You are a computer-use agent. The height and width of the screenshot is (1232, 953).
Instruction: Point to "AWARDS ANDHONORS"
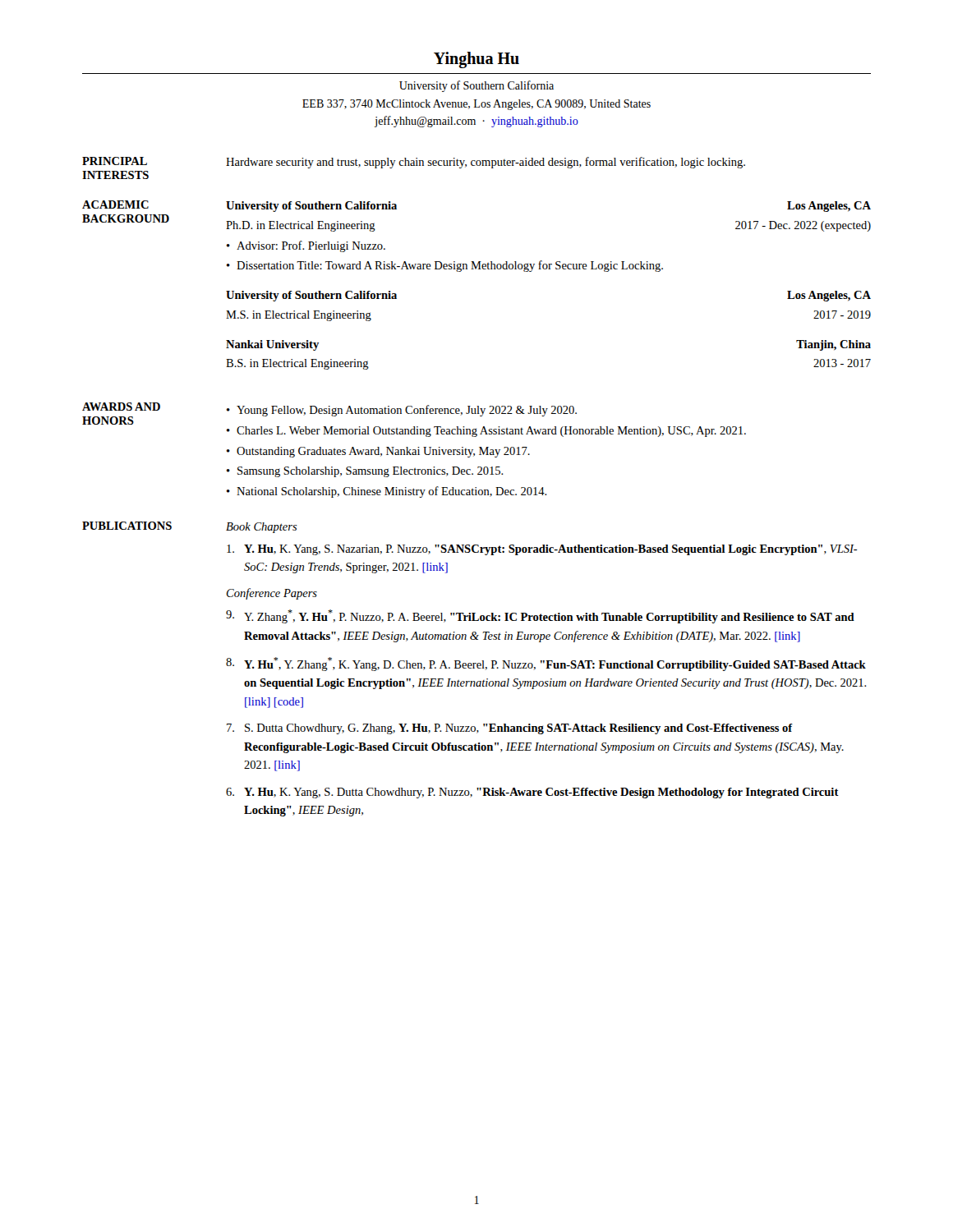tap(121, 414)
